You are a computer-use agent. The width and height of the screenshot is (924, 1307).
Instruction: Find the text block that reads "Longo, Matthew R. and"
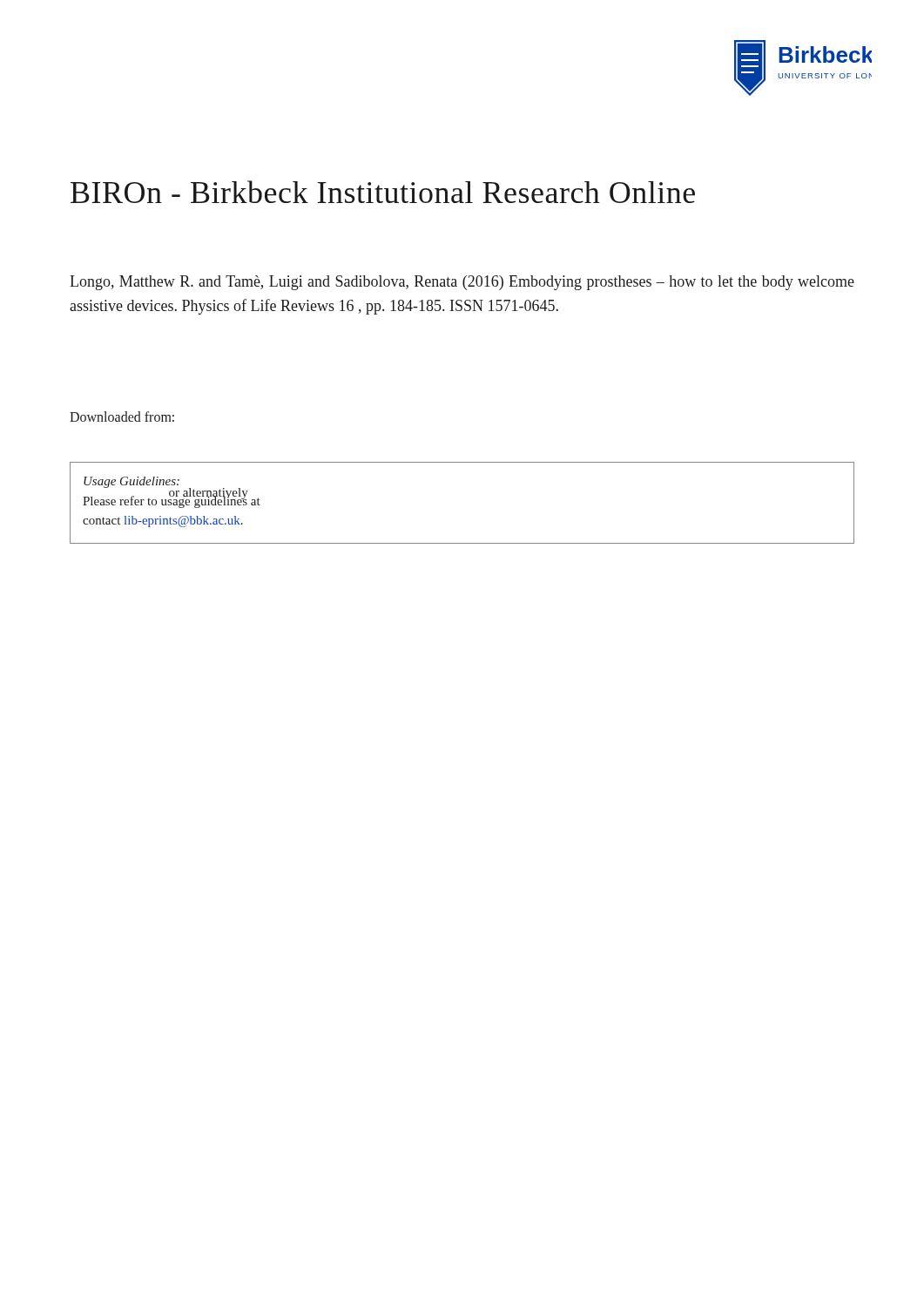pyautogui.click(x=462, y=294)
